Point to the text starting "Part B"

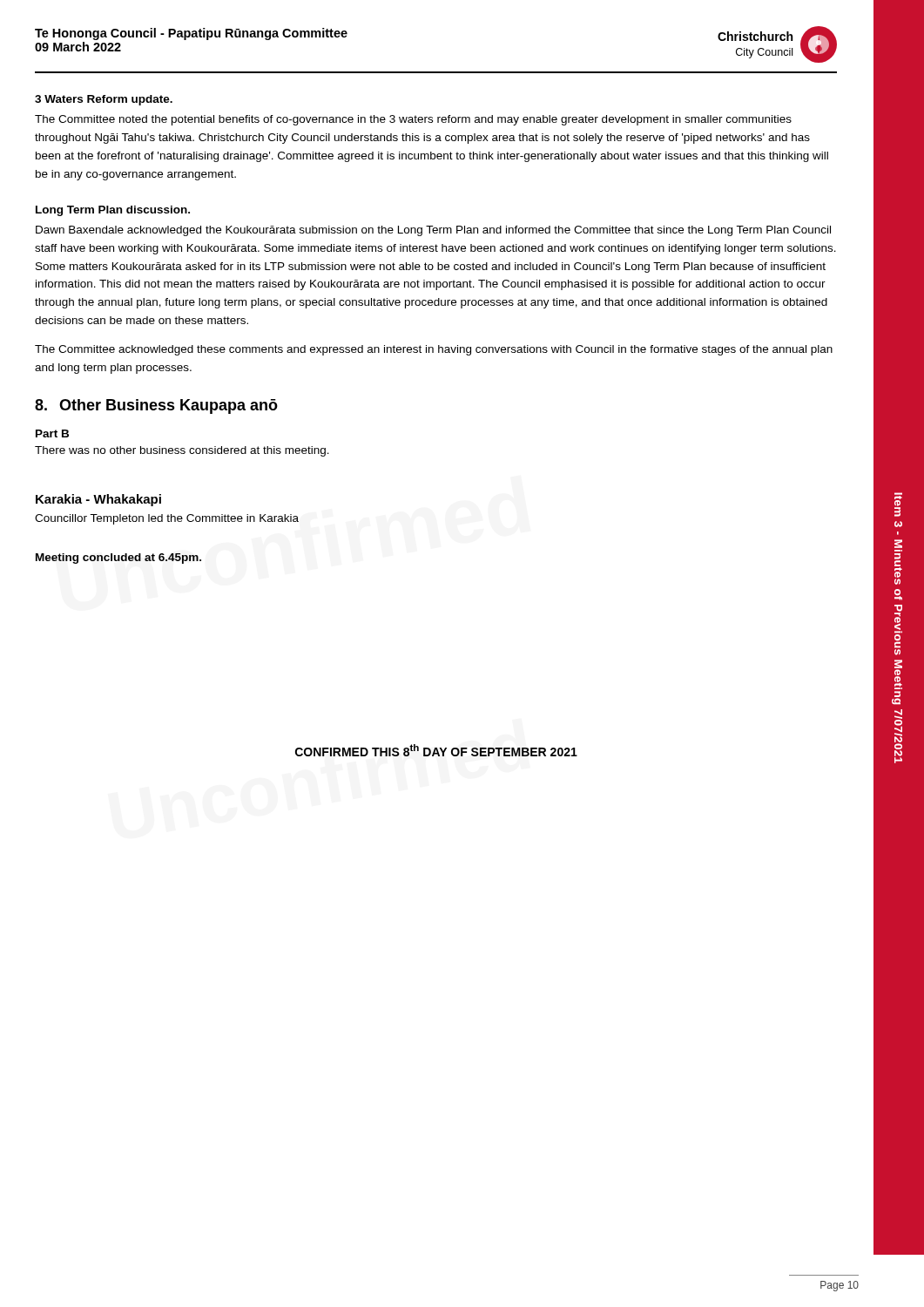52,434
